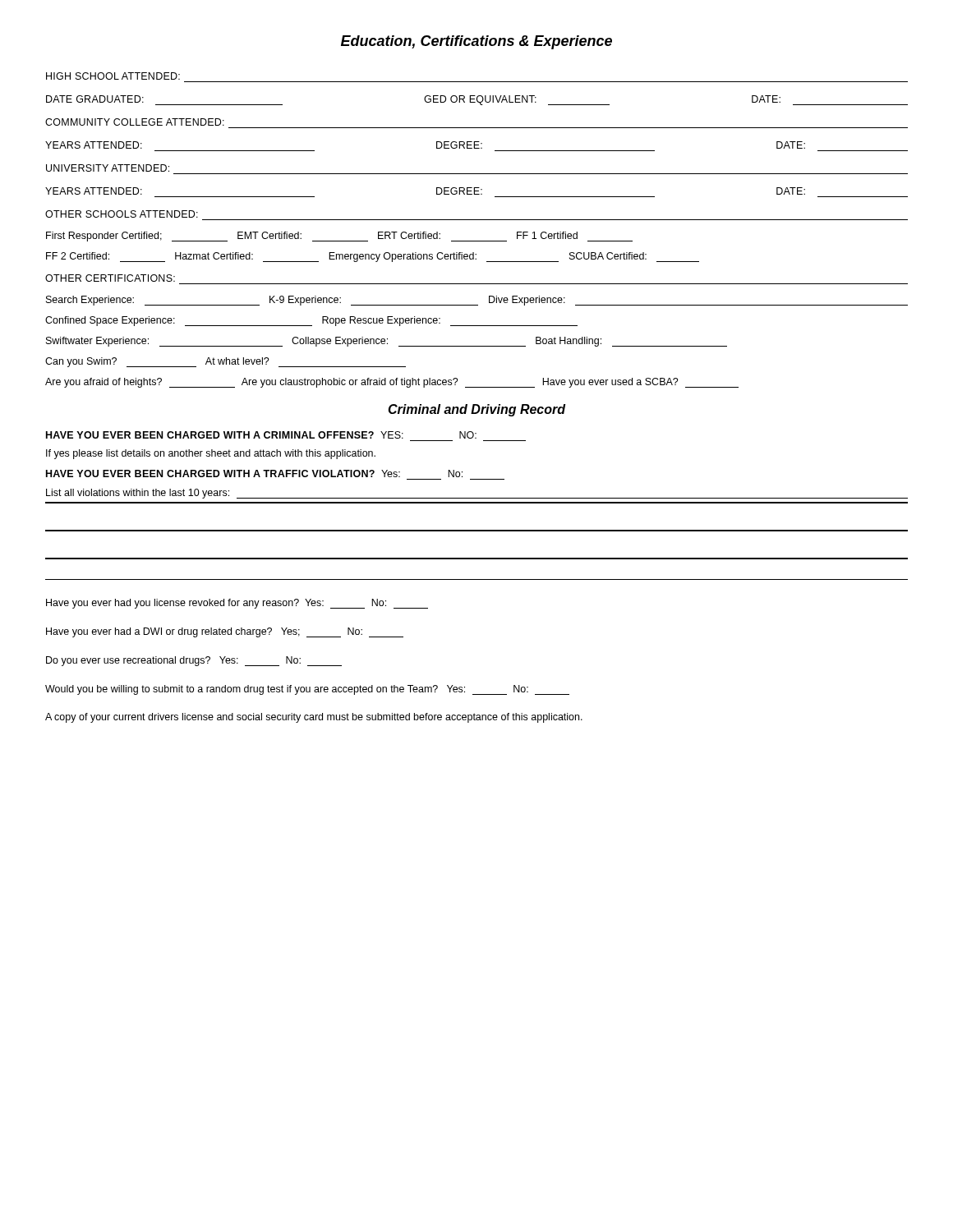The image size is (953, 1232).
Task: Locate the text block with the text "FF 2 Certified: Hazmat Certified:"
Action: [x=372, y=256]
